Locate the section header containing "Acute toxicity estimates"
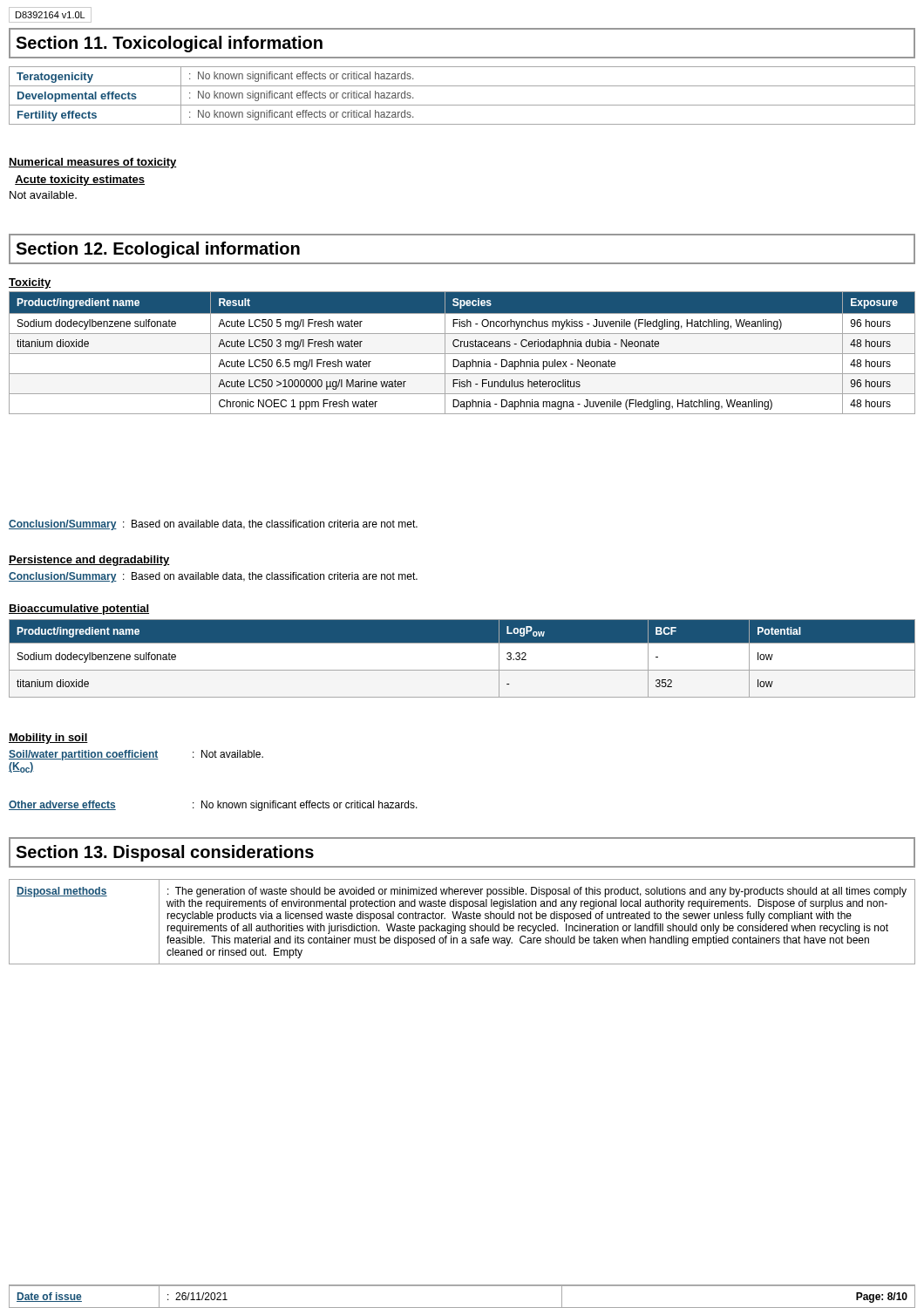The height and width of the screenshot is (1308, 924). (x=77, y=179)
